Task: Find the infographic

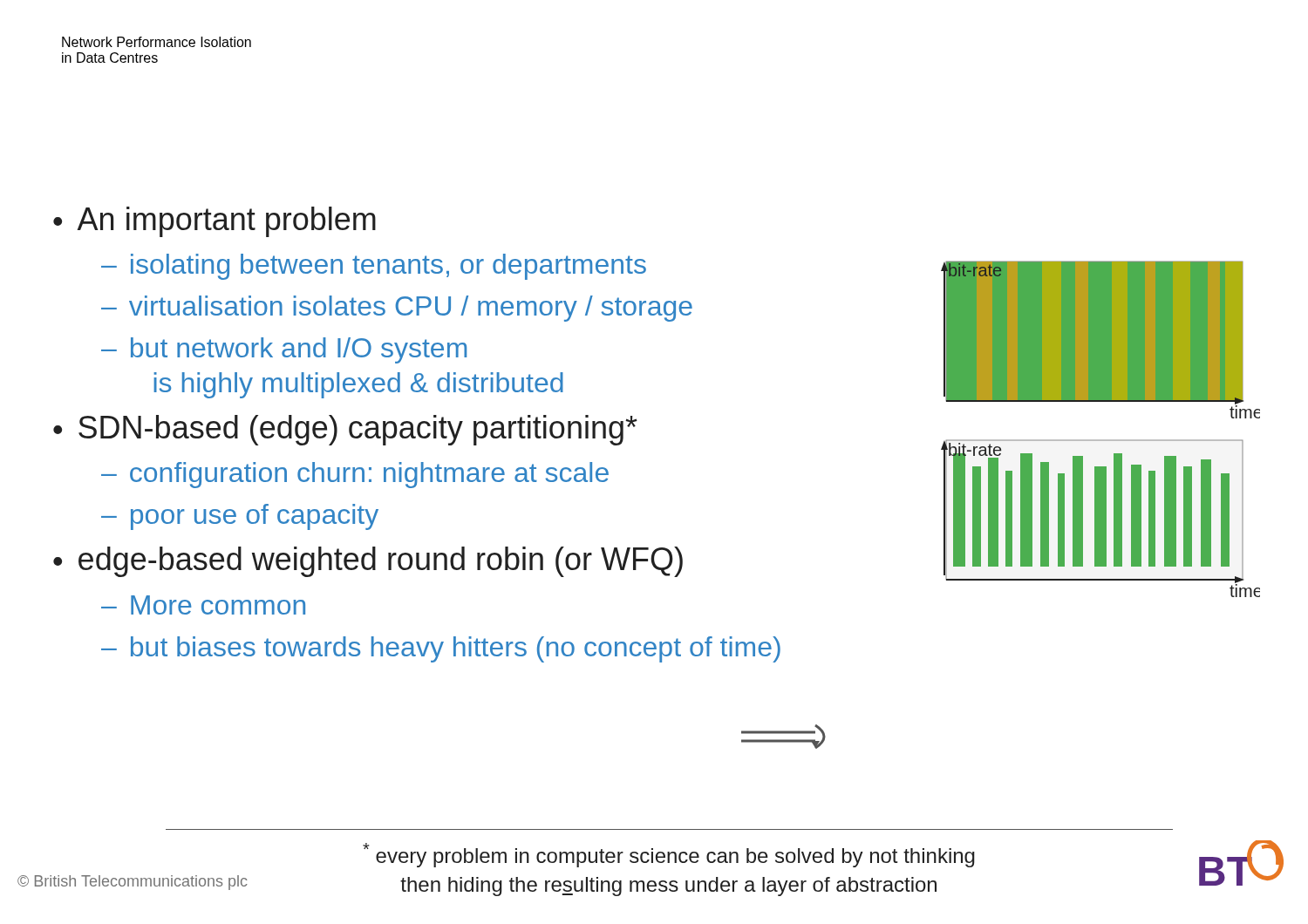Action: 1090,427
